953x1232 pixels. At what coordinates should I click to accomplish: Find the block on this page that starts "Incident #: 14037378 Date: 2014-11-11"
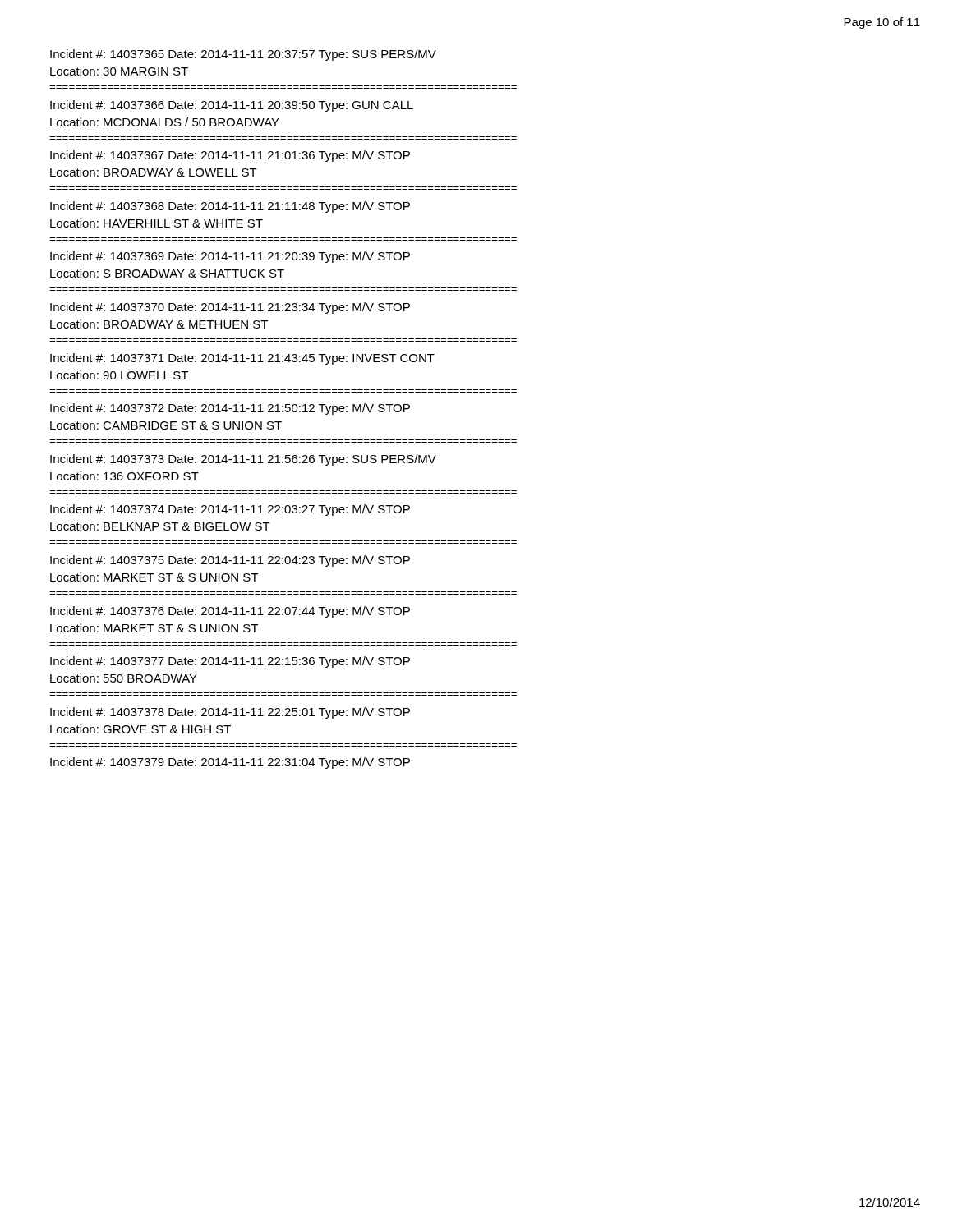(x=230, y=713)
